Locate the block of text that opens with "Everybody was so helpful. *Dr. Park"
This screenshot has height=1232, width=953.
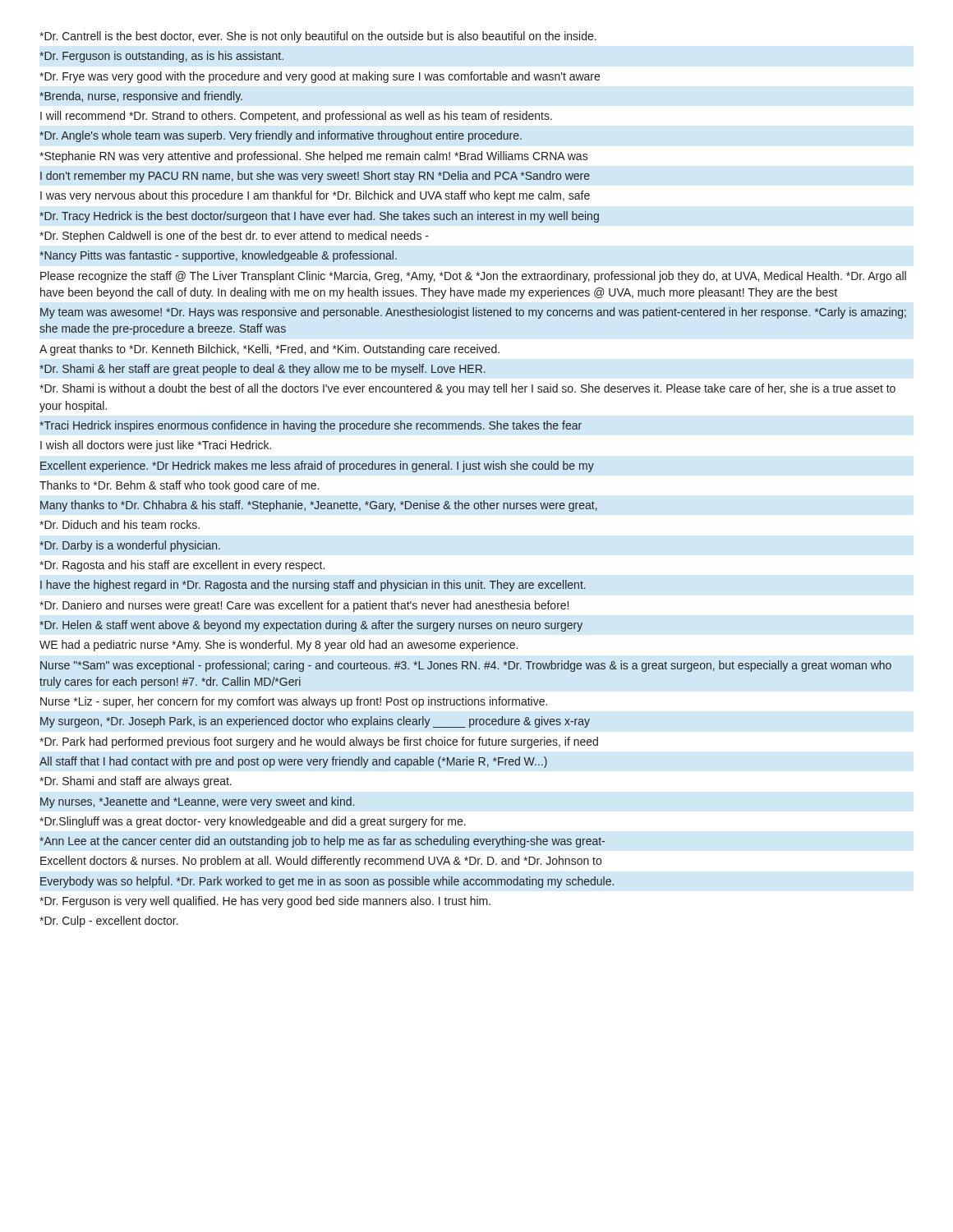[327, 881]
